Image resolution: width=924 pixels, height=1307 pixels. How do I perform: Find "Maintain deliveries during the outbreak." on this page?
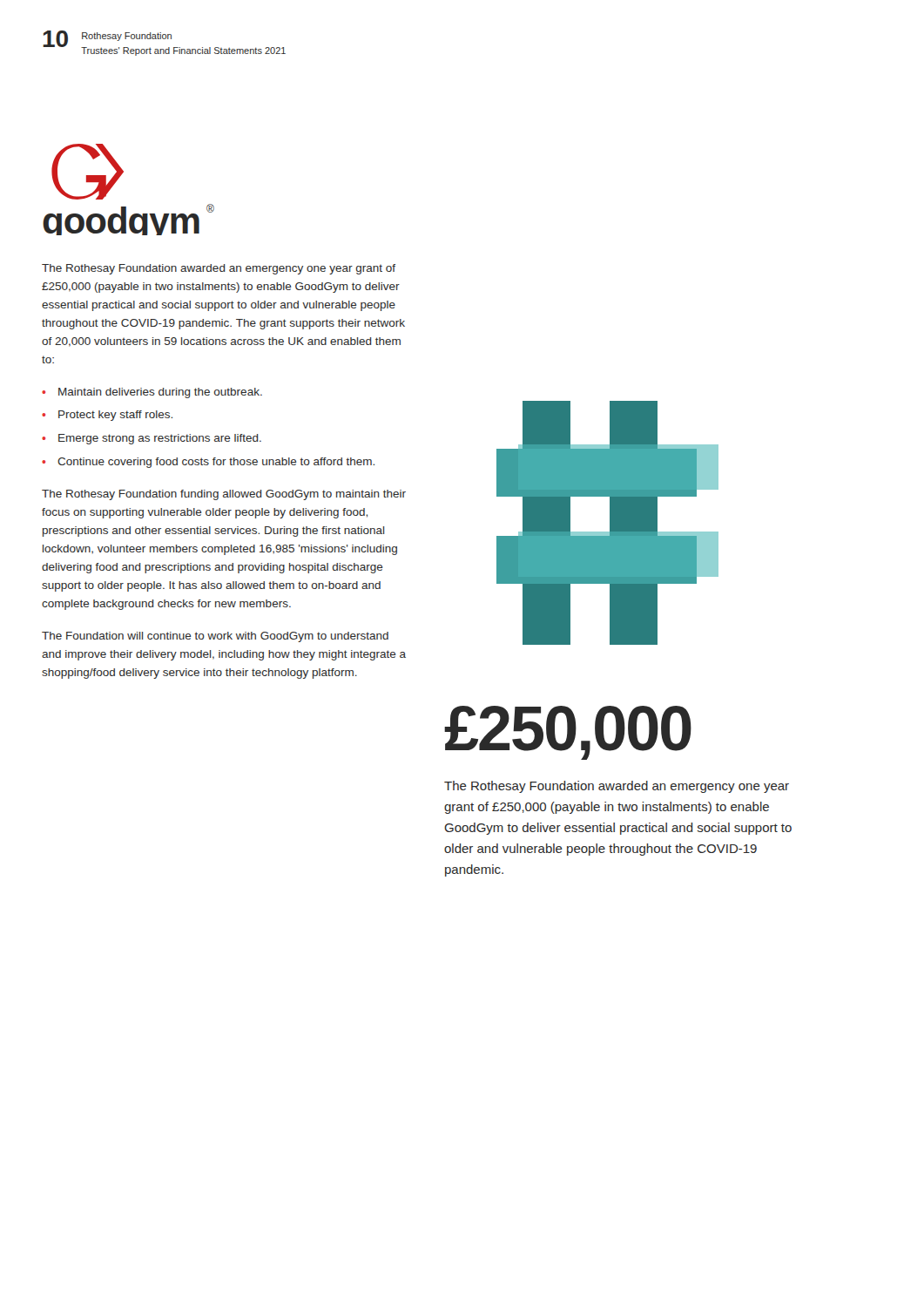click(x=160, y=391)
